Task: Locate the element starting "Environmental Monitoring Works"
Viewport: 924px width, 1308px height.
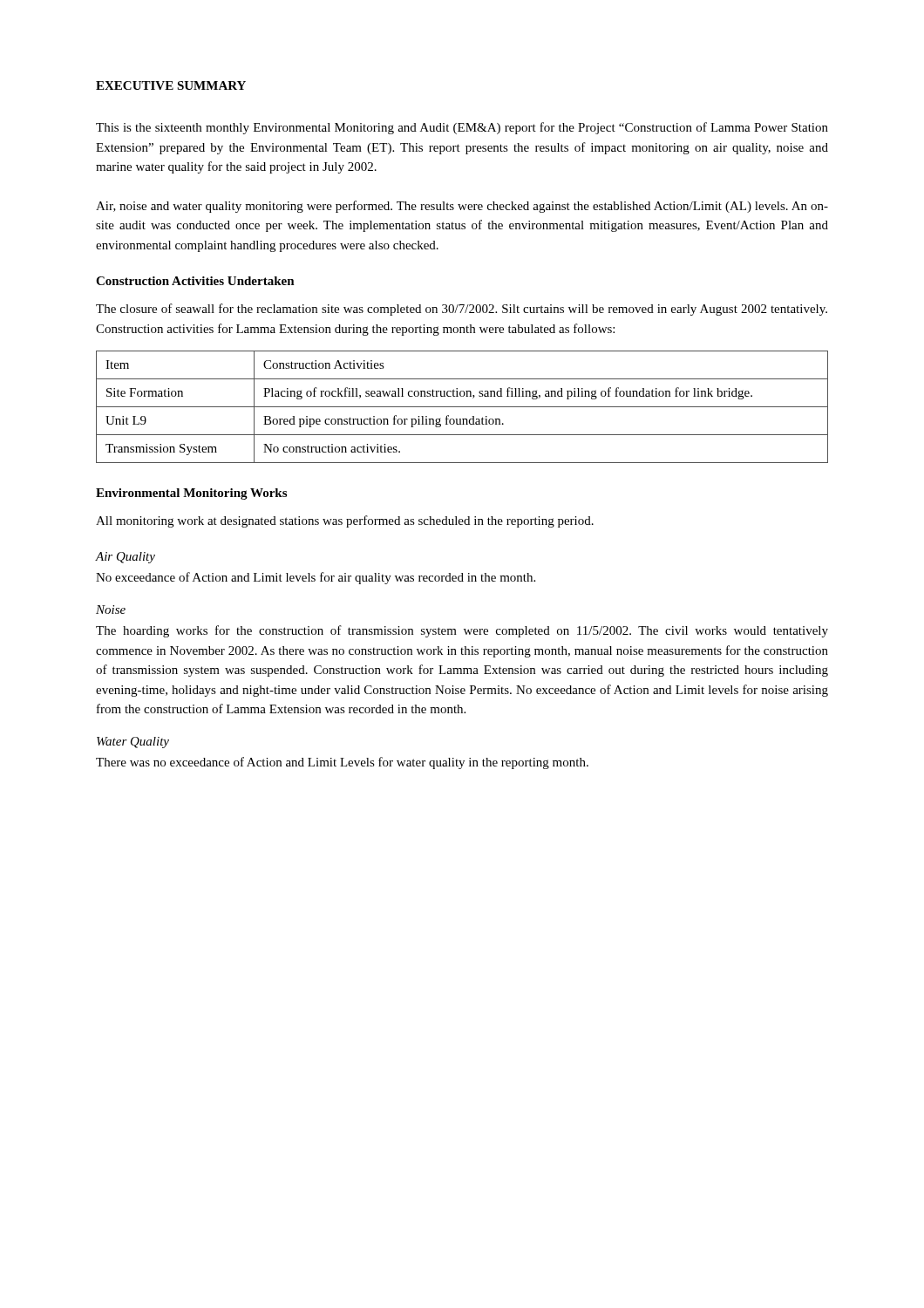Action: coord(192,493)
